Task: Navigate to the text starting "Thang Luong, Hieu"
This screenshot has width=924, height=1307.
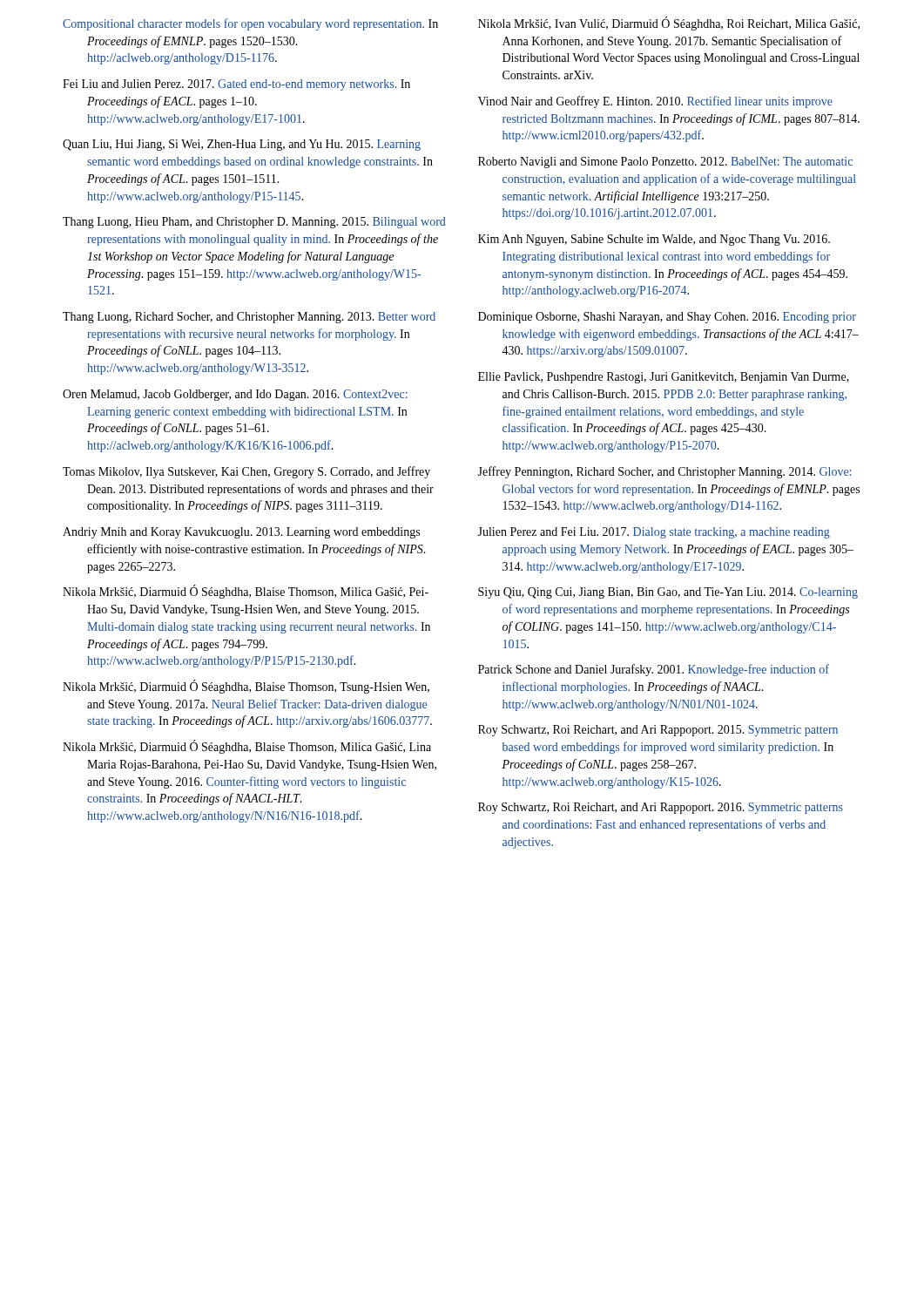Action: coord(254,256)
